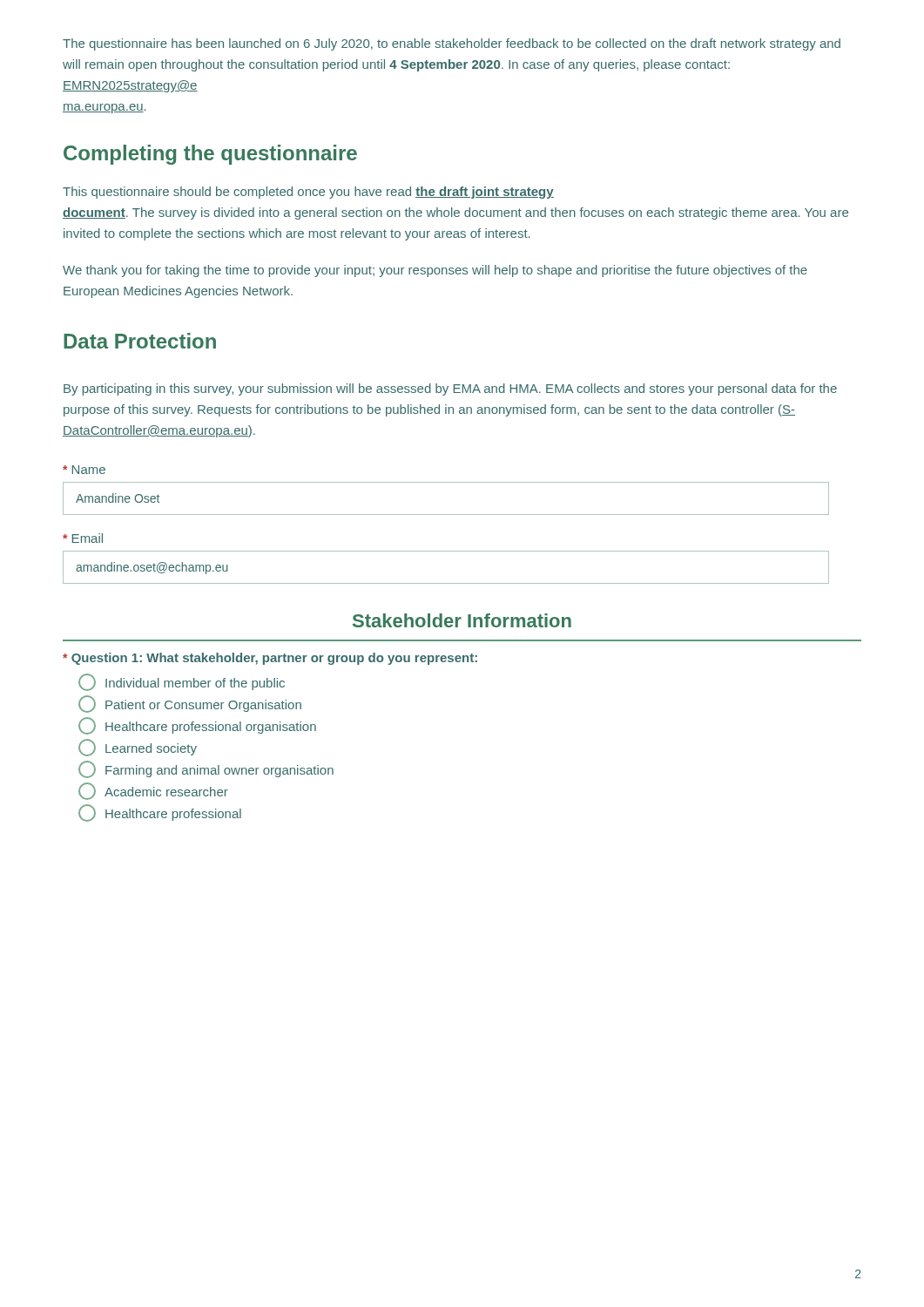Click on the table containing "amandine.oset@echamp.eu"

[462, 567]
